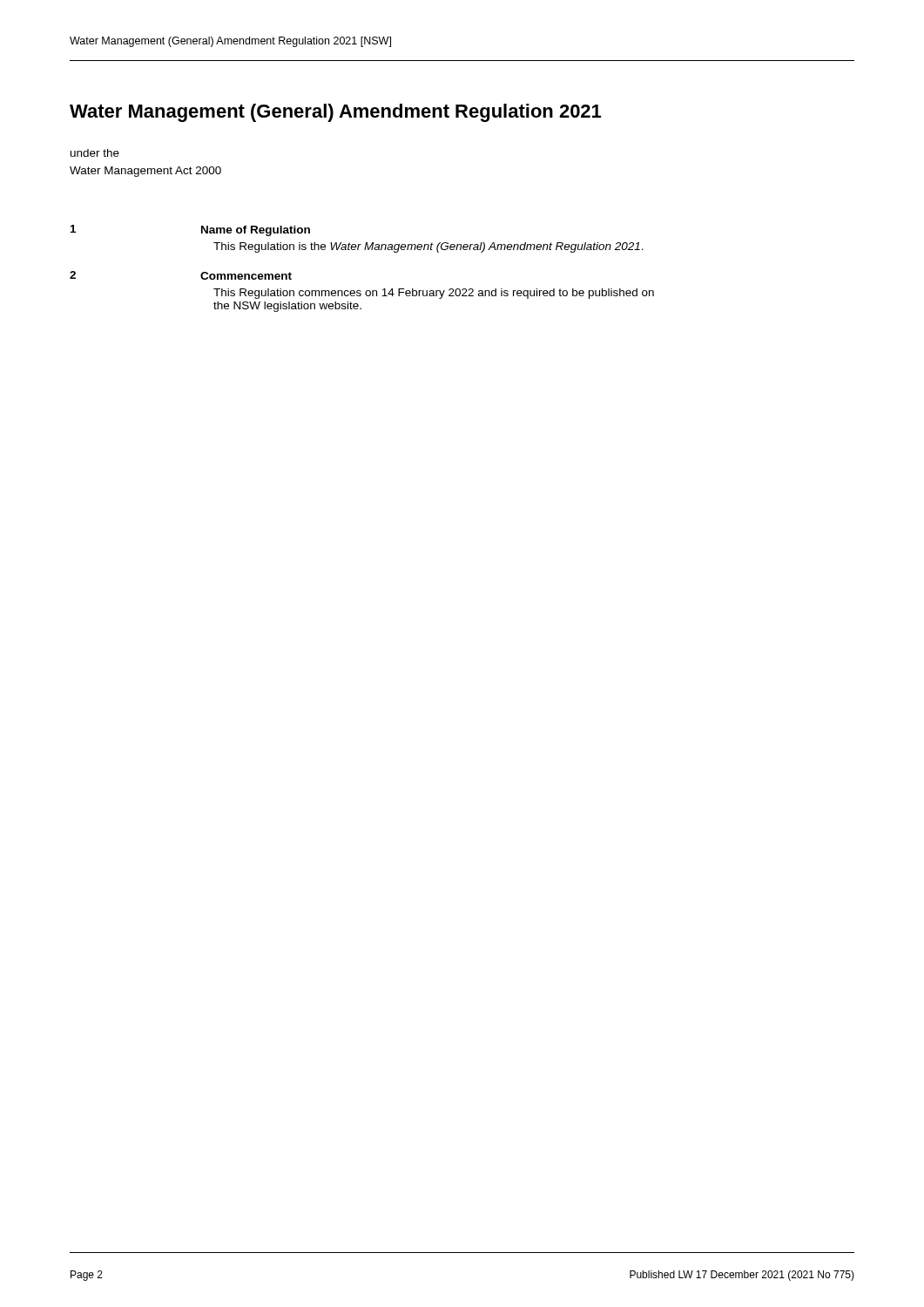Select the title with the text "Water Management (General) Amendment Regulation"
The image size is (924, 1307).
(x=336, y=111)
